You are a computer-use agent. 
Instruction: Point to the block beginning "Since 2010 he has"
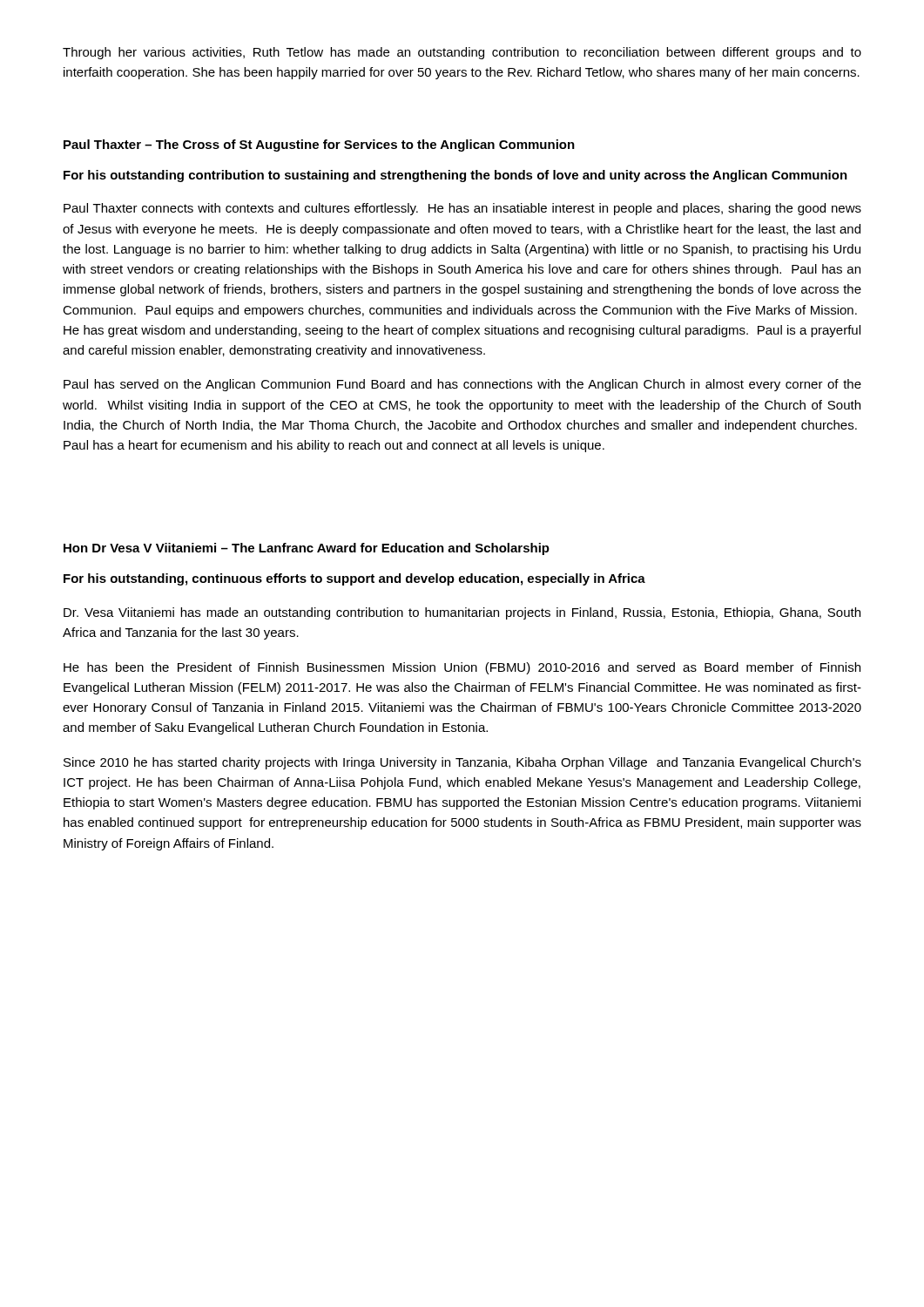[462, 802]
